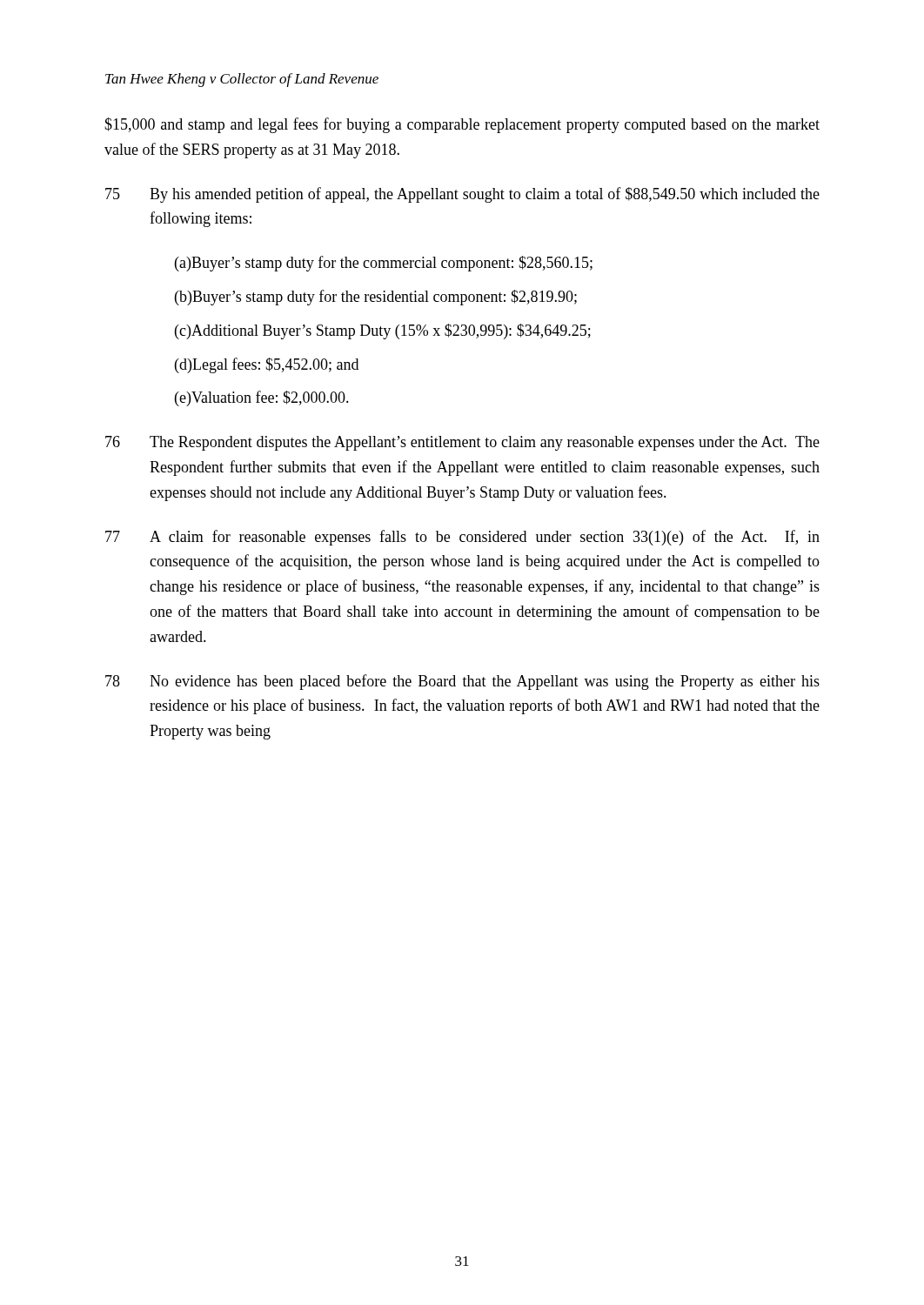Locate the list item with the text "(a) Buyer’s stamp duty"
This screenshot has height=1305, width=924.
(462, 263)
